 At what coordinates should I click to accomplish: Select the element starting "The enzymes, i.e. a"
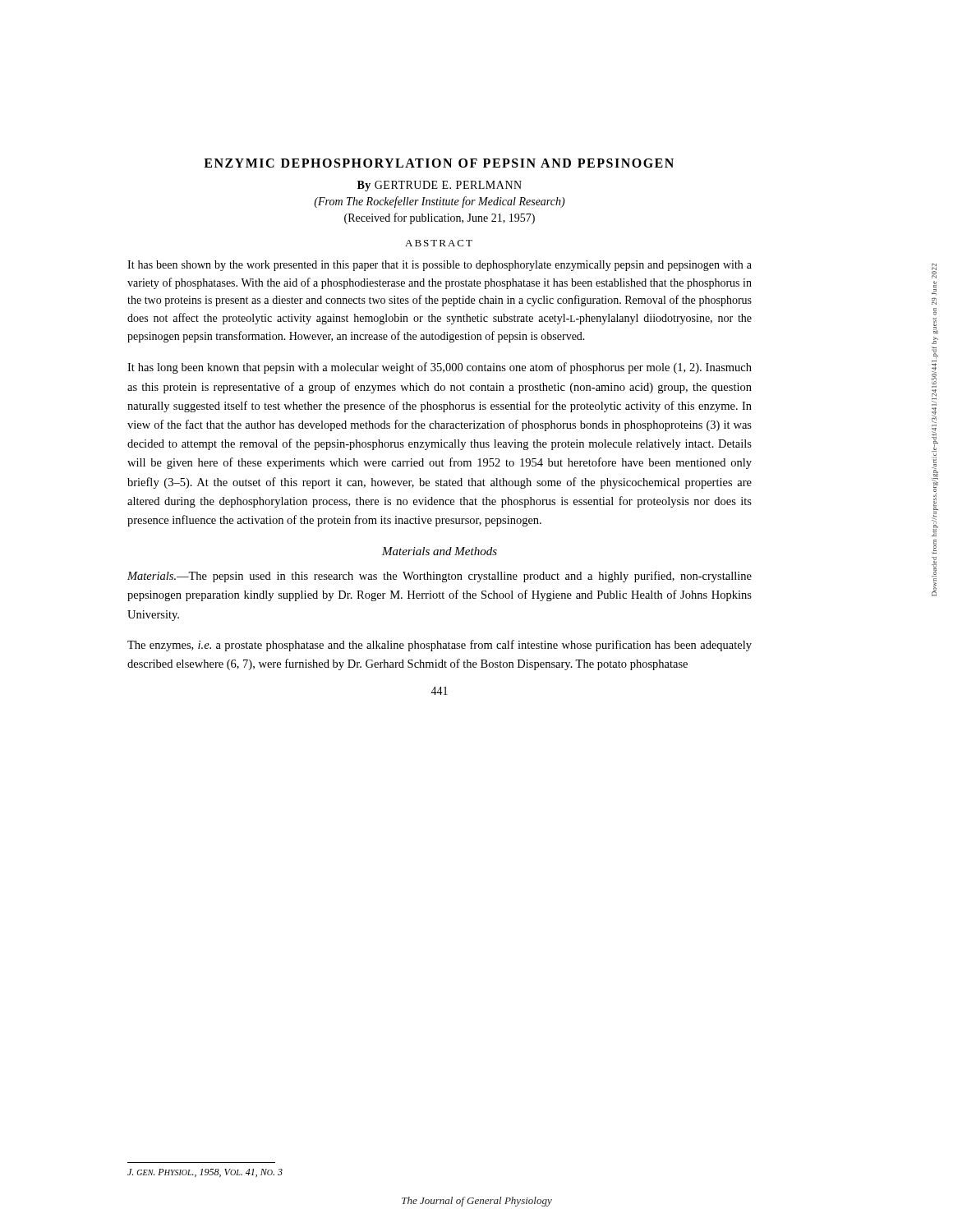[x=440, y=654]
